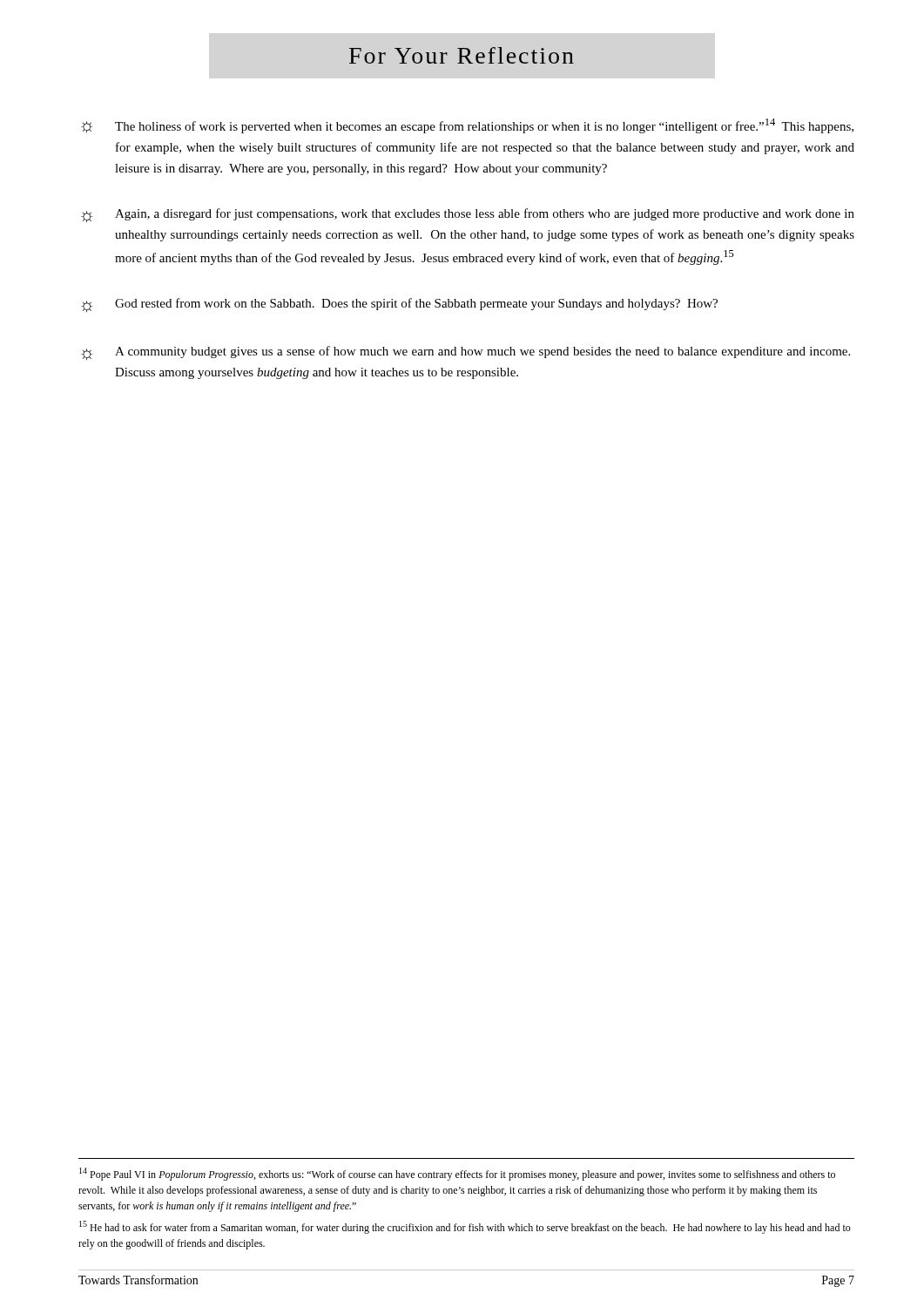924x1307 pixels.
Task: Click on the list item that reads "☼ God rested from"
Action: click(398, 305)
